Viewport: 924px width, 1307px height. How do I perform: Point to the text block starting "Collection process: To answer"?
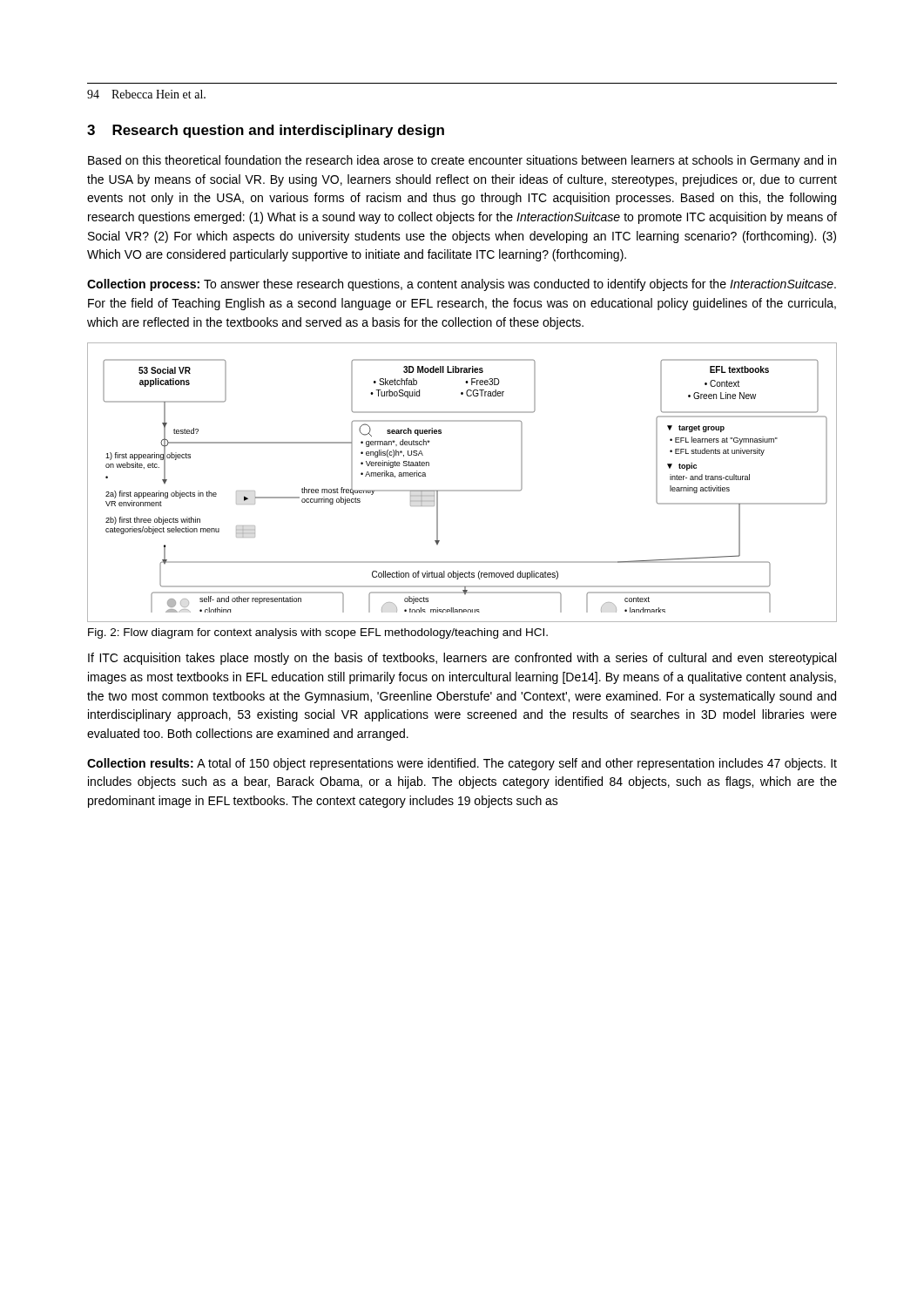point(462,303)
